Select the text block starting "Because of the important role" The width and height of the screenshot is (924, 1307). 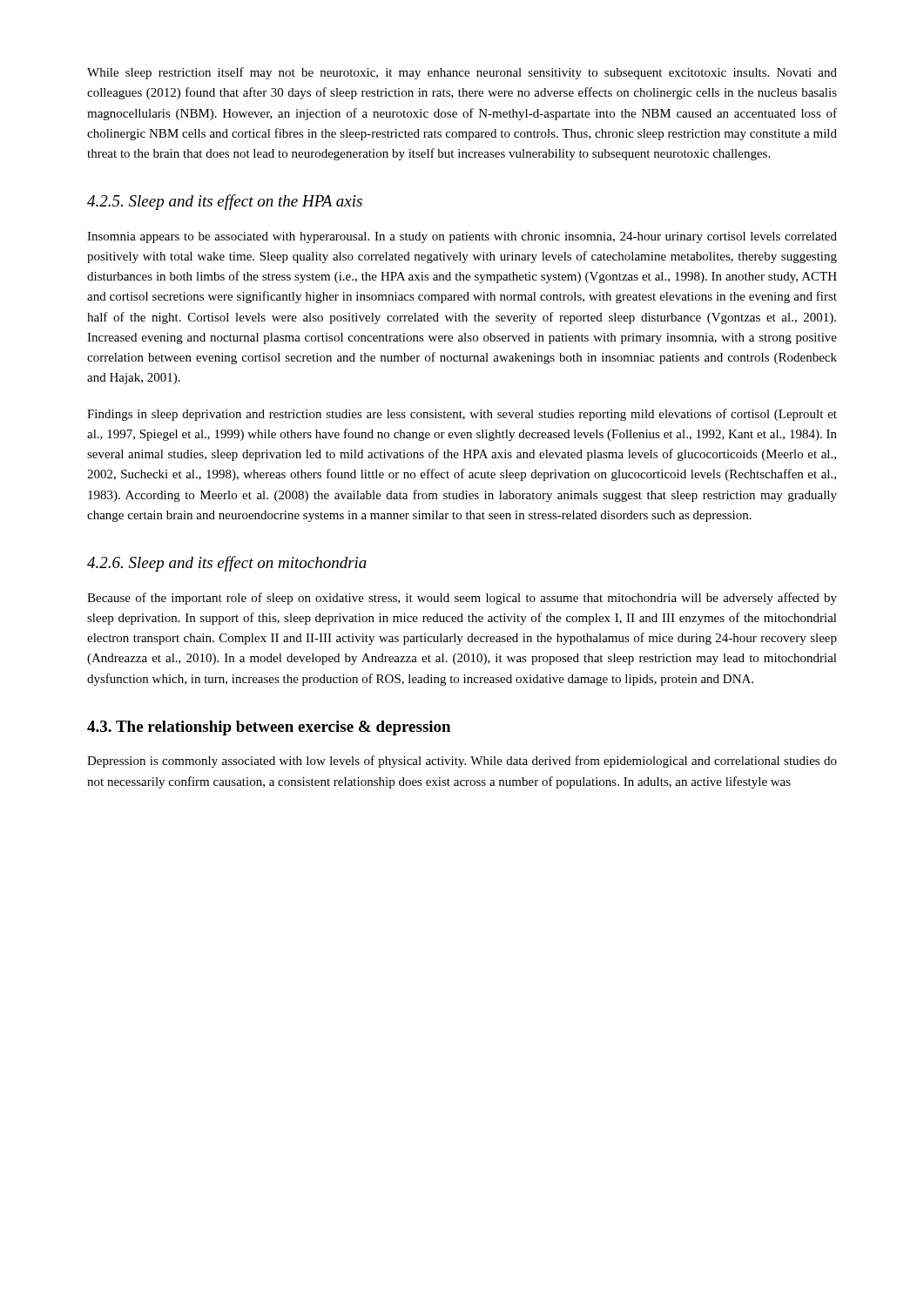coord(462,638)
